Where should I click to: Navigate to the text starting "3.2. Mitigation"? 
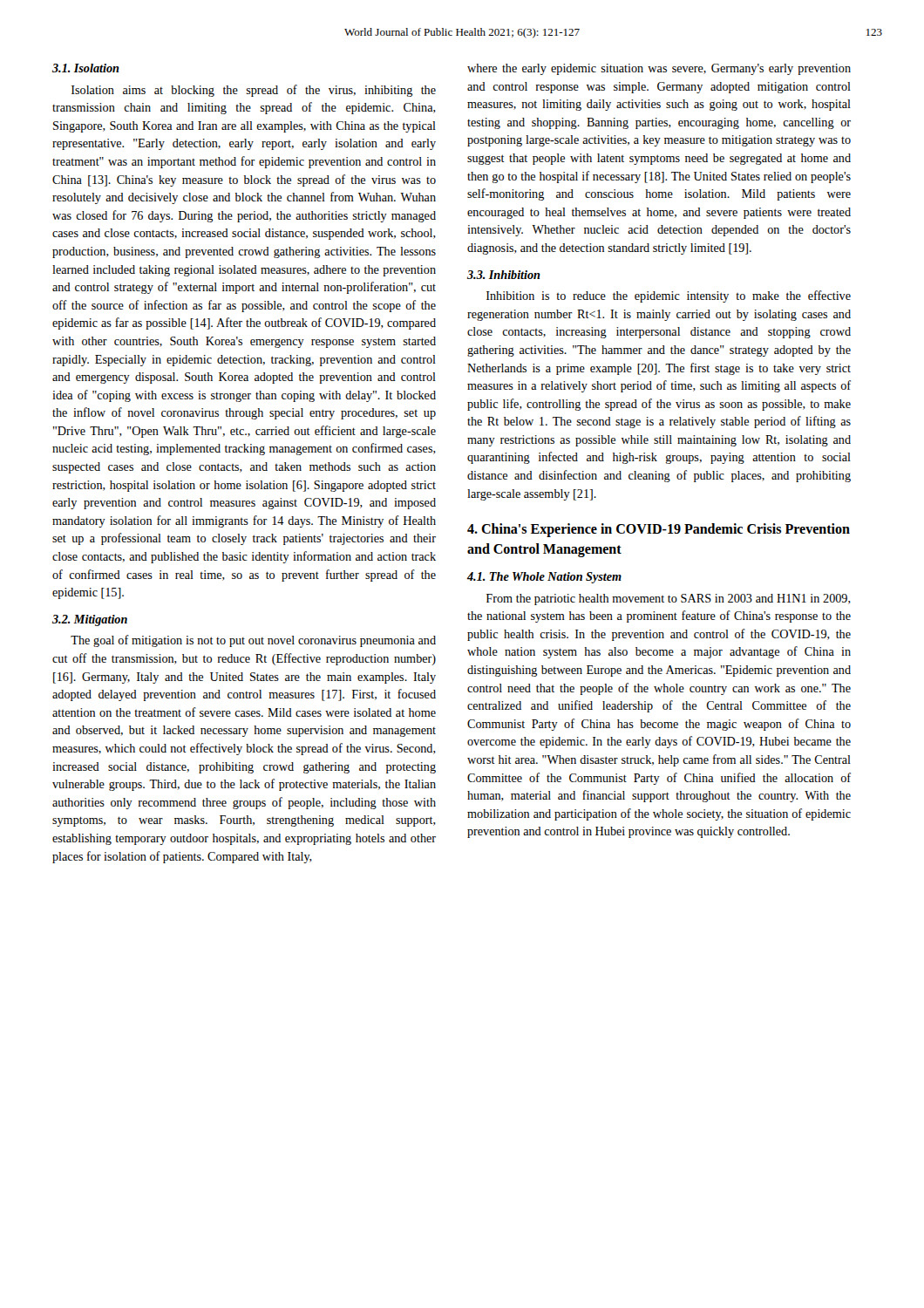[90, 619]
